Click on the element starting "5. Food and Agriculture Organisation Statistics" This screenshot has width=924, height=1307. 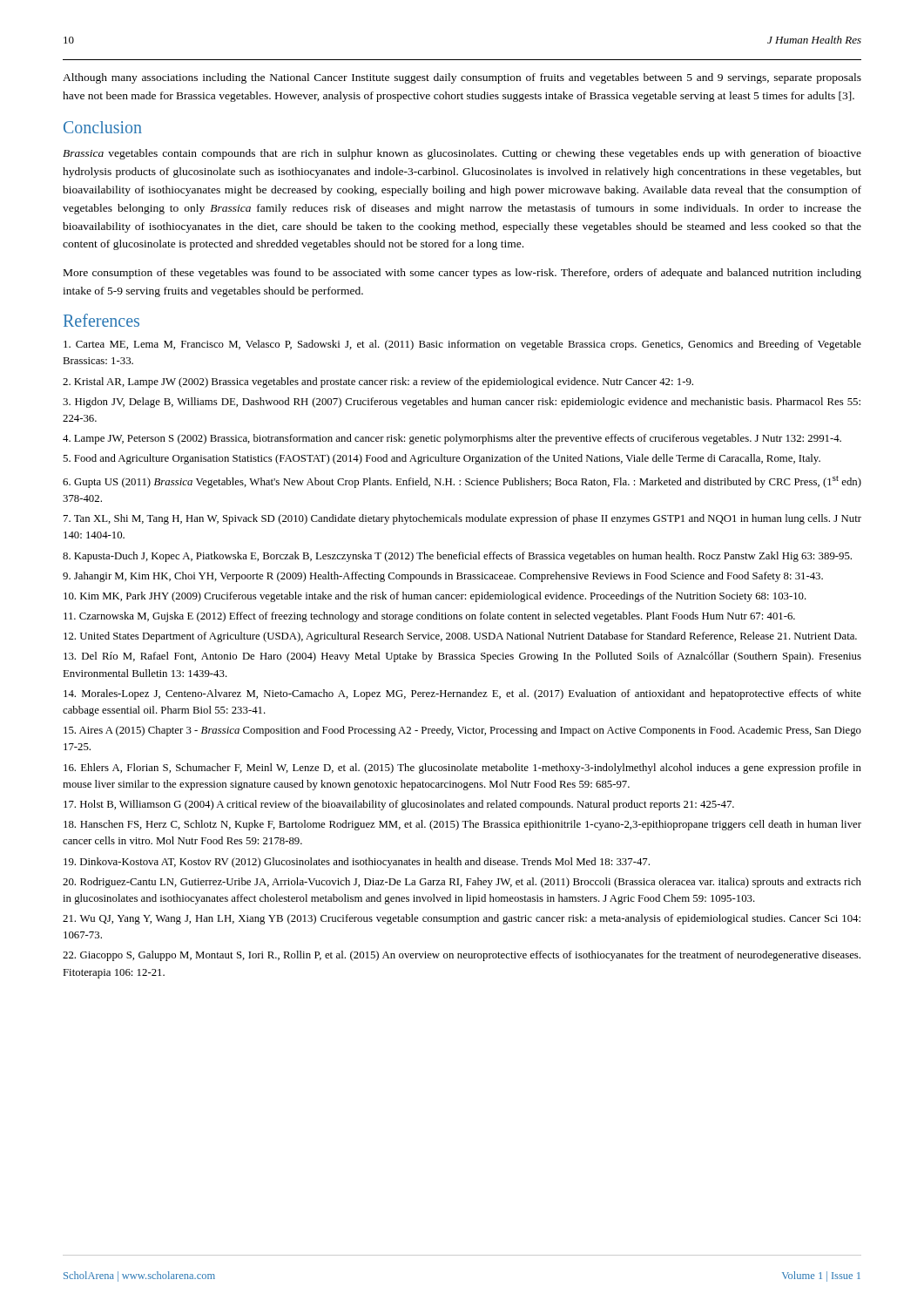(442, 459)
